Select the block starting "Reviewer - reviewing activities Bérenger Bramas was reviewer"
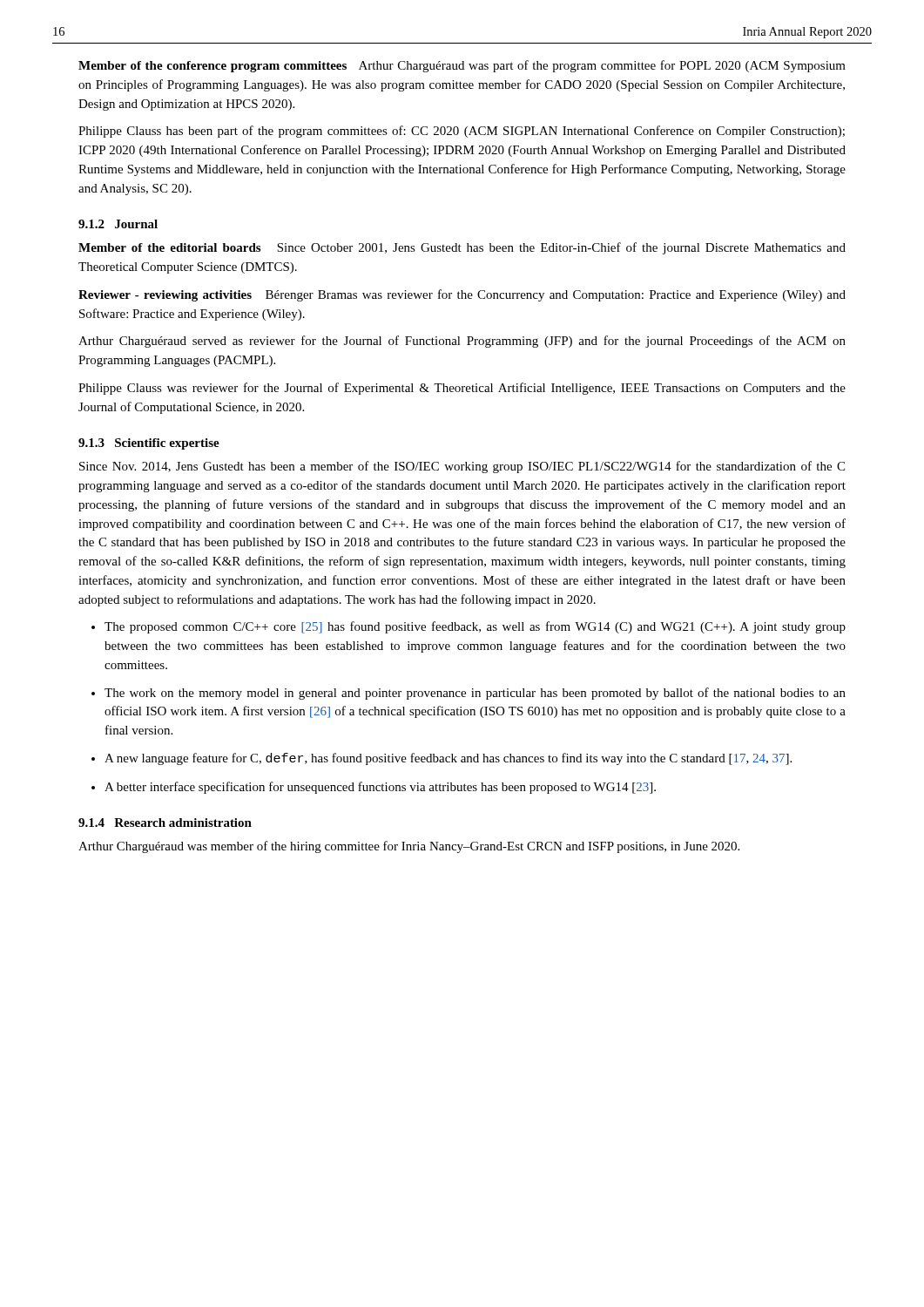924x1307 pixels. (462, 304)
